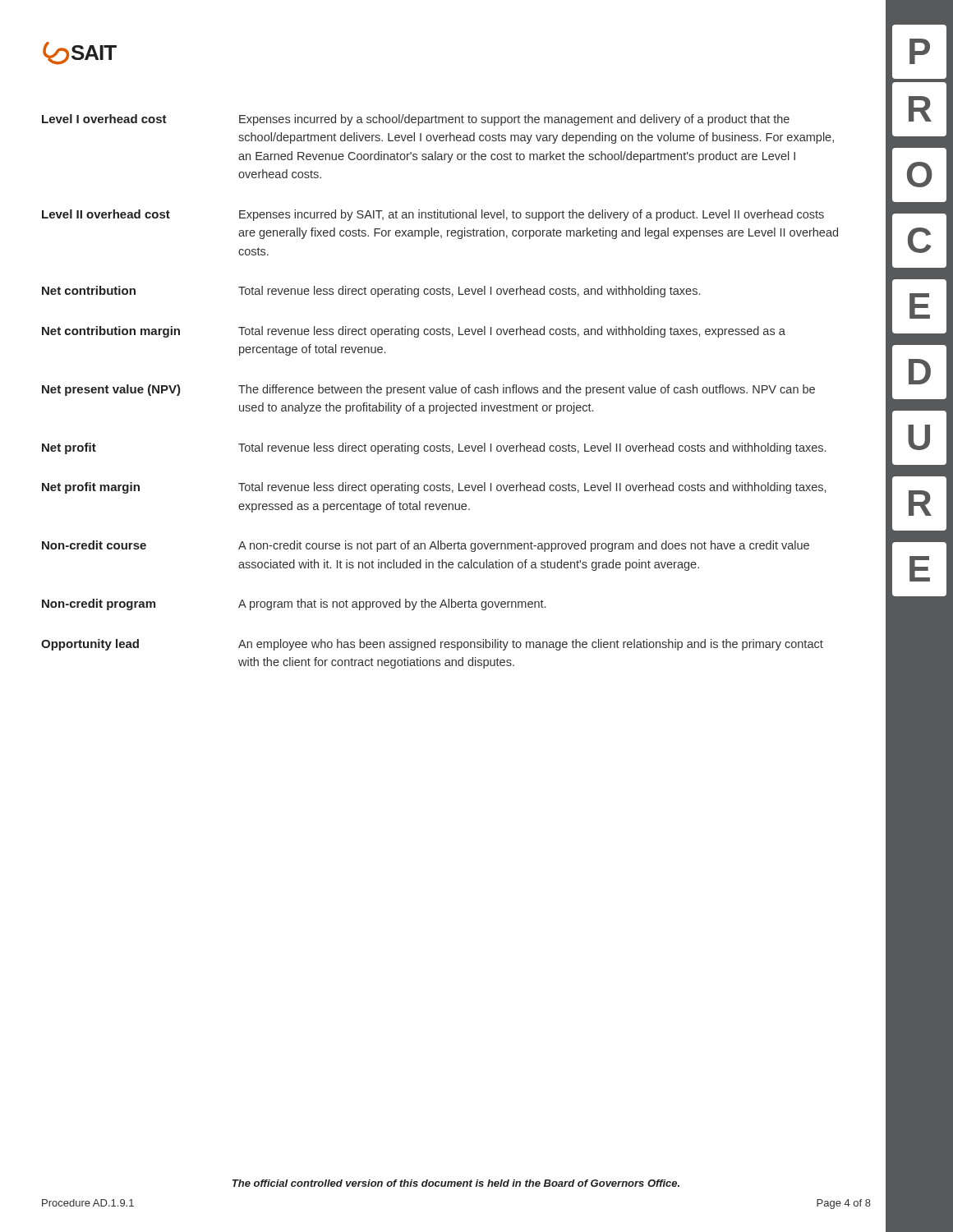
Task: Find the block on this page that starts "Net contribution Total"
Action: 443,291
